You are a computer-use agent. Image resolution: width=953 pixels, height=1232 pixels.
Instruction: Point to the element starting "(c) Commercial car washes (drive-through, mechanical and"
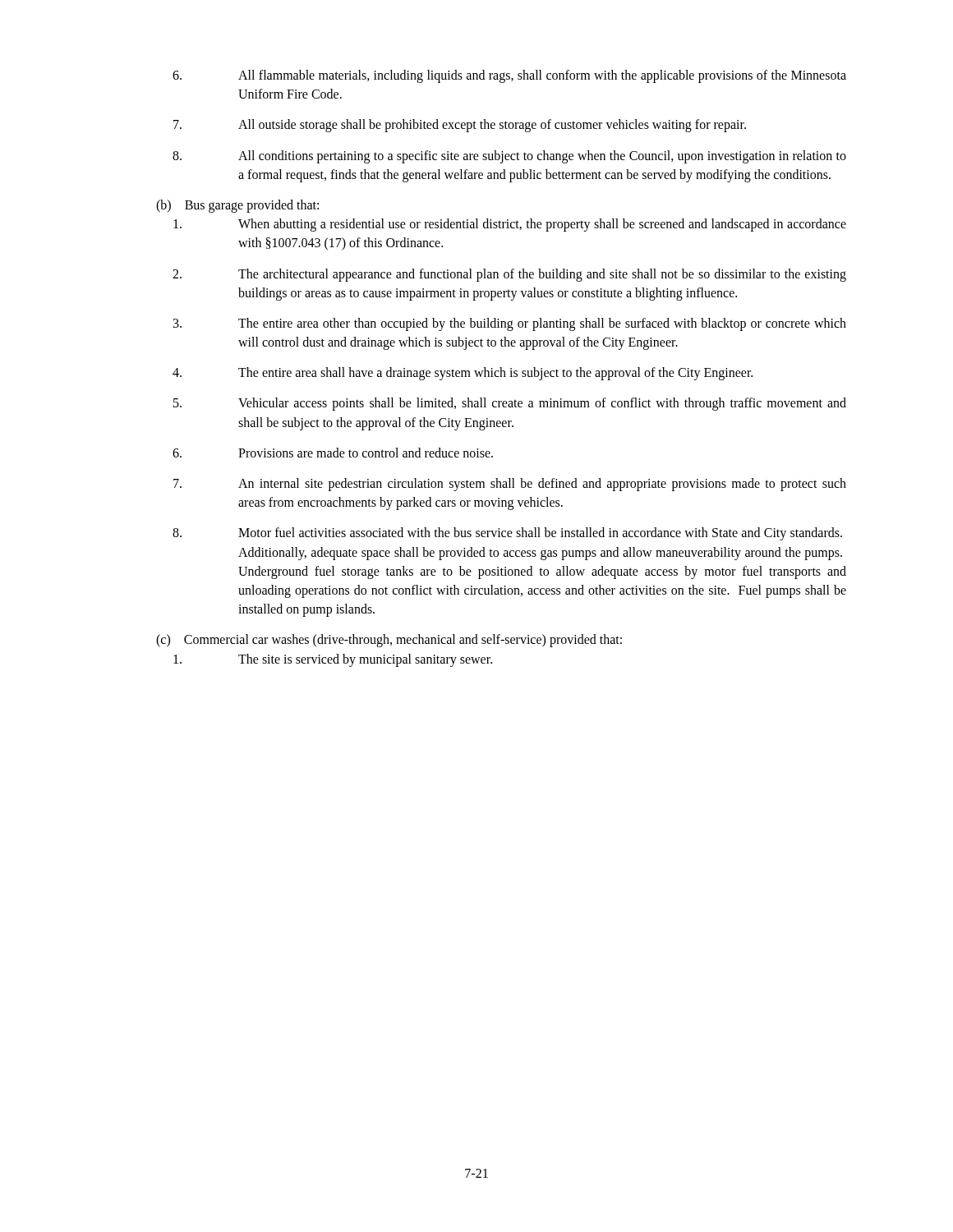(389, 640)
